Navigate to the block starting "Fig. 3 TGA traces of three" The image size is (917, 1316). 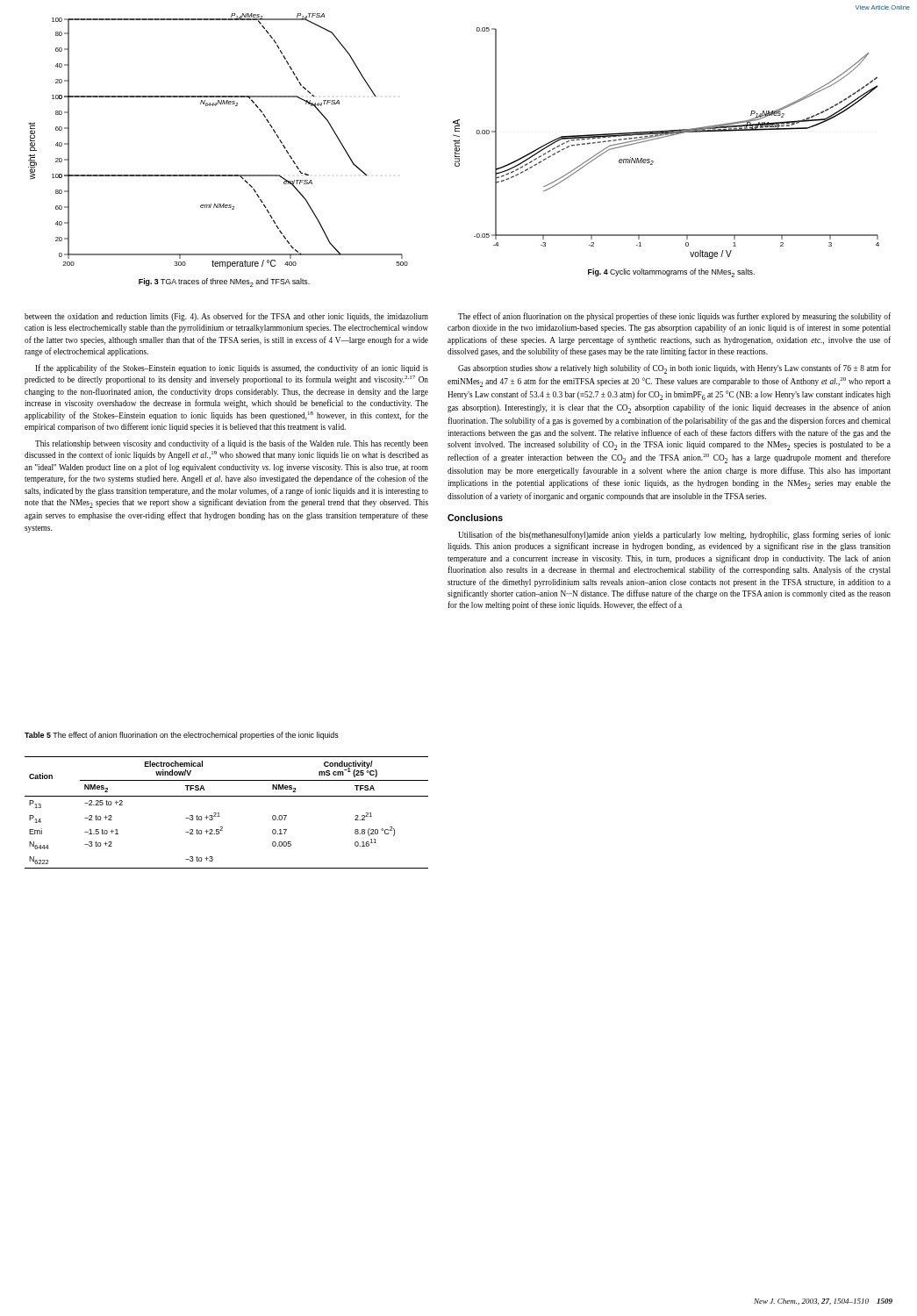(x=224, y=283)
